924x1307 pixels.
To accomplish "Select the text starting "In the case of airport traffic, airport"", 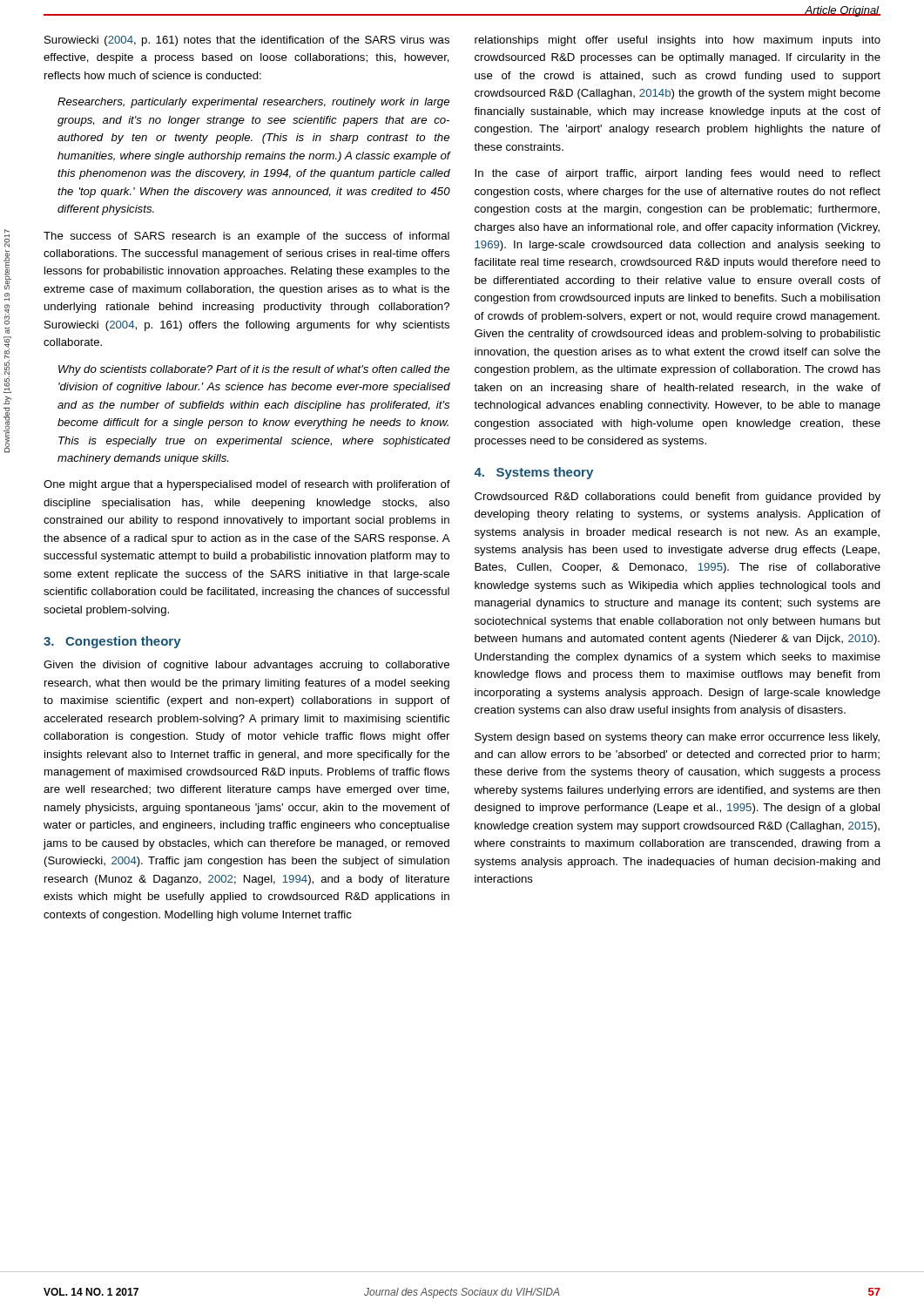I will point(677,307).
